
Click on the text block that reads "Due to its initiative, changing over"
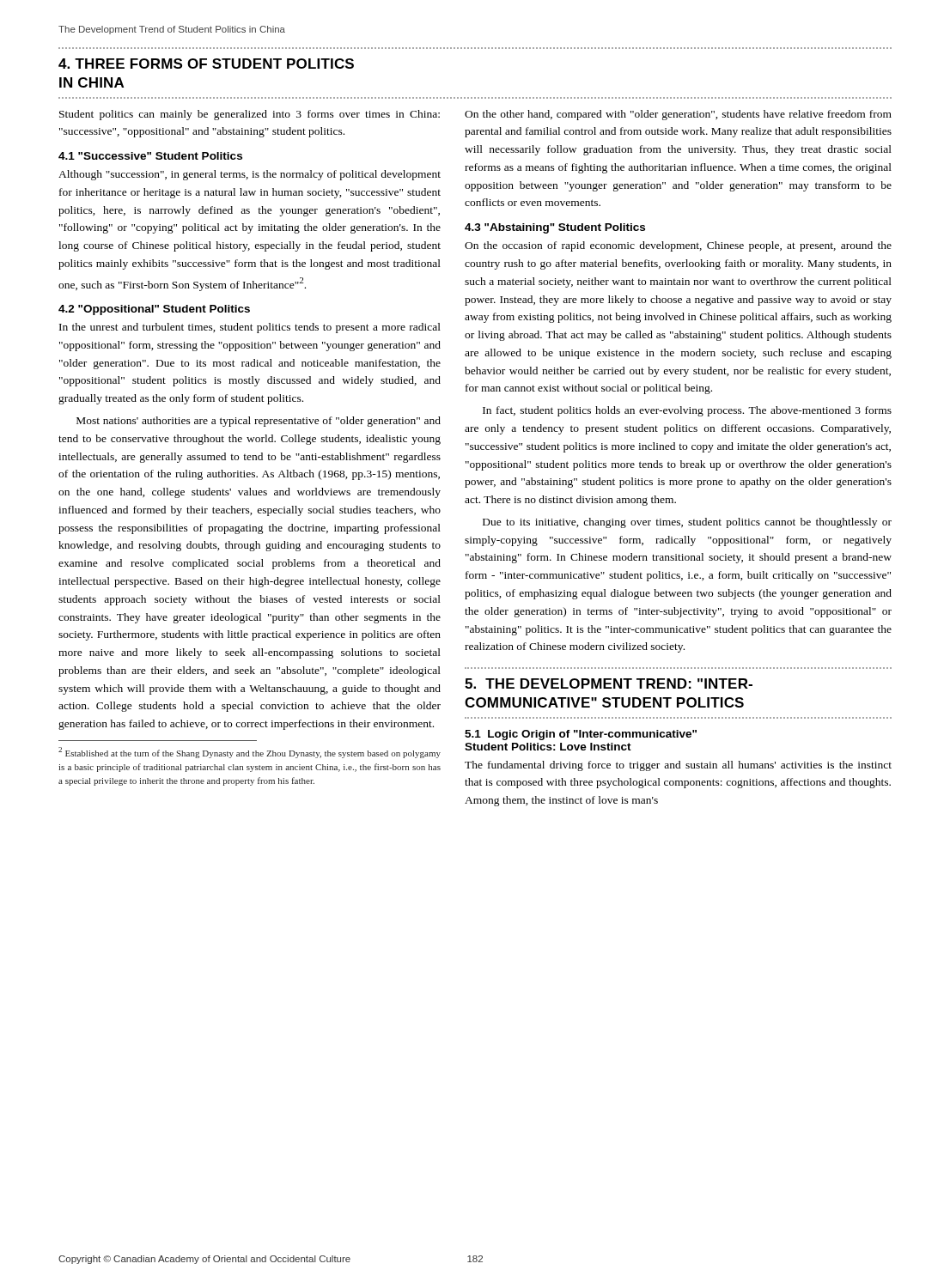click(678, 585)
